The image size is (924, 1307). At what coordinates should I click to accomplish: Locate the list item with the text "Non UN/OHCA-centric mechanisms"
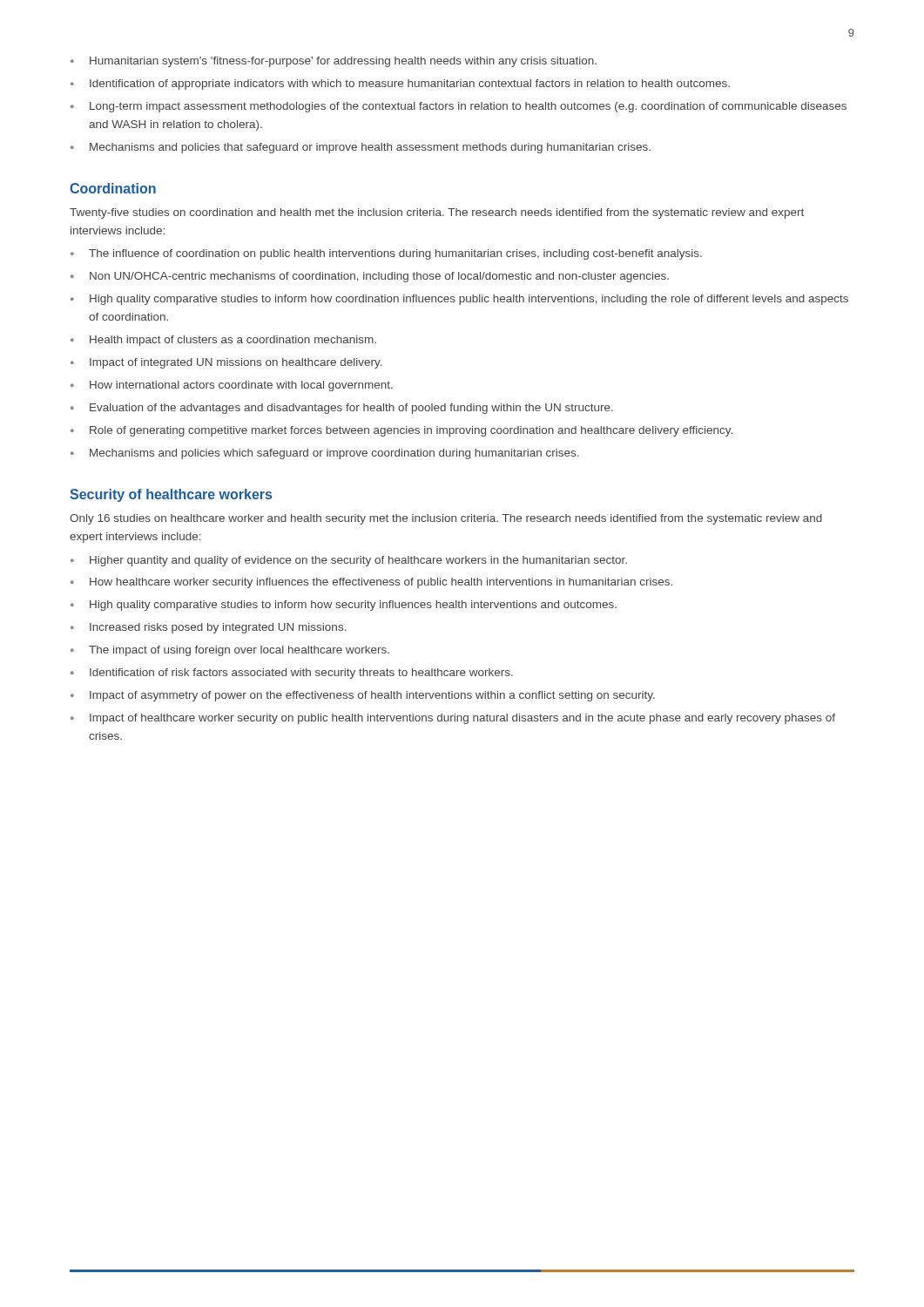point(462,277)
